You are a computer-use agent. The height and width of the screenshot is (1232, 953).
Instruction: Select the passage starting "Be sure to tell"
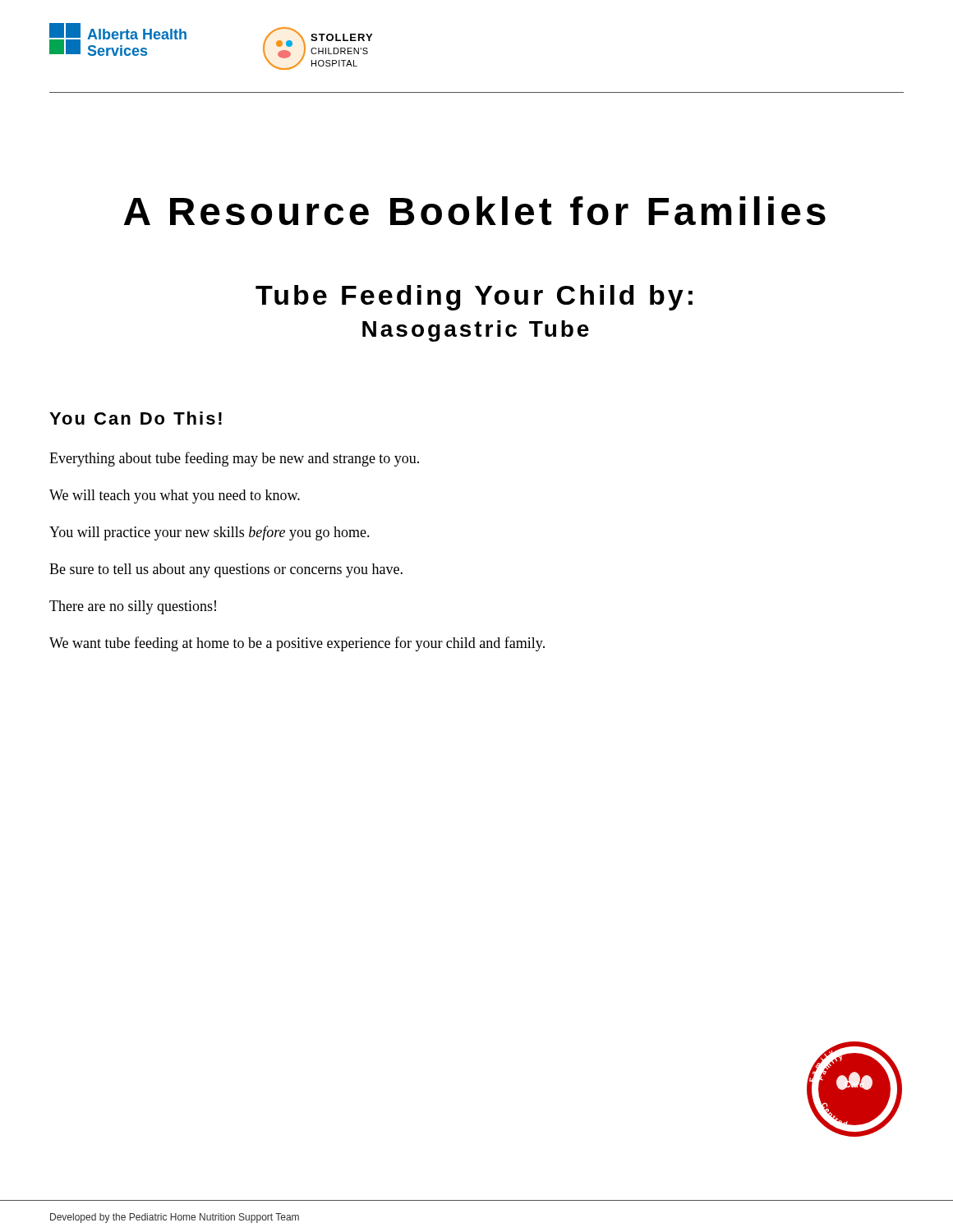pos(226,569)
